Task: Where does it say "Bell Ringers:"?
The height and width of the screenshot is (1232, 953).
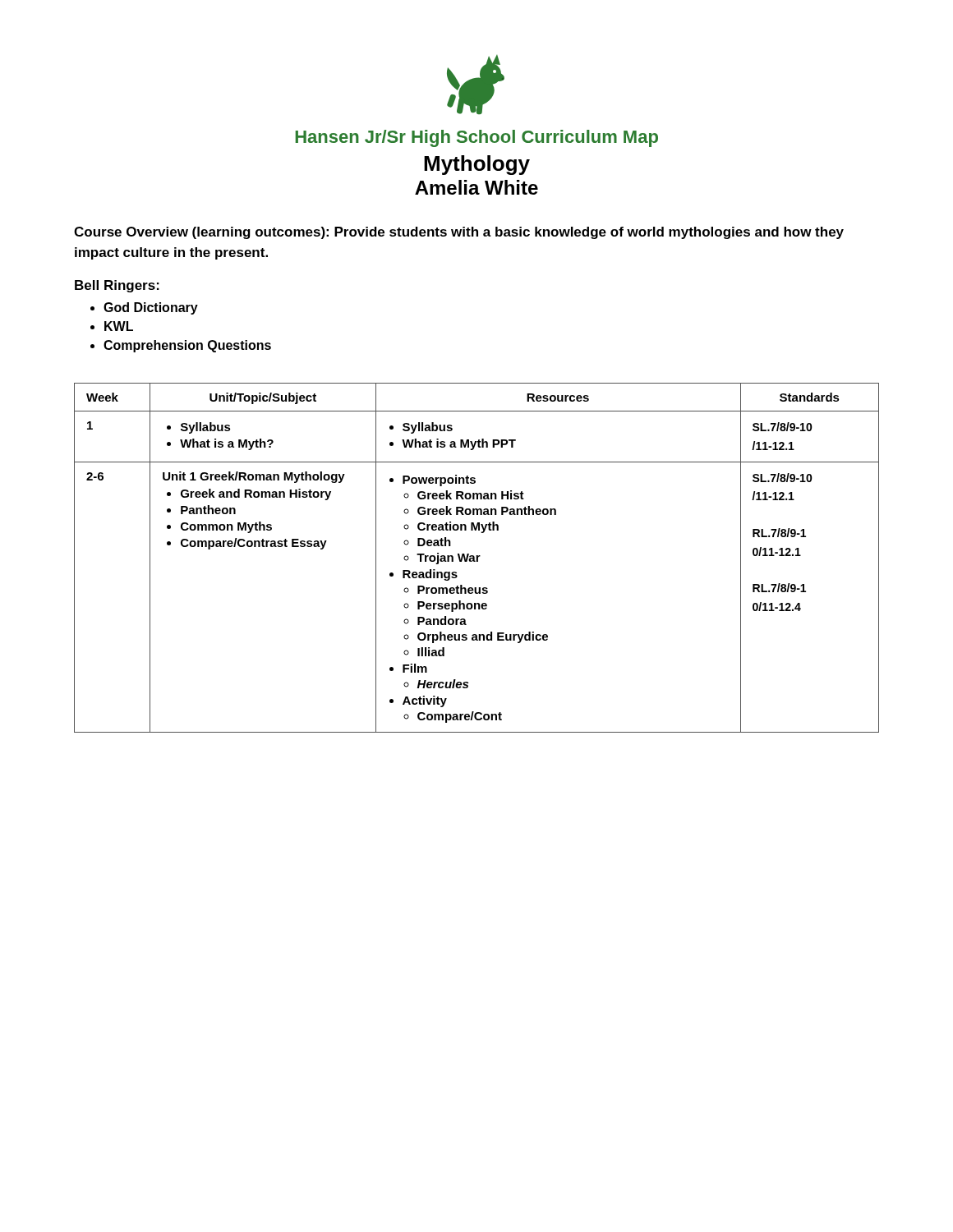Action: 117,286
